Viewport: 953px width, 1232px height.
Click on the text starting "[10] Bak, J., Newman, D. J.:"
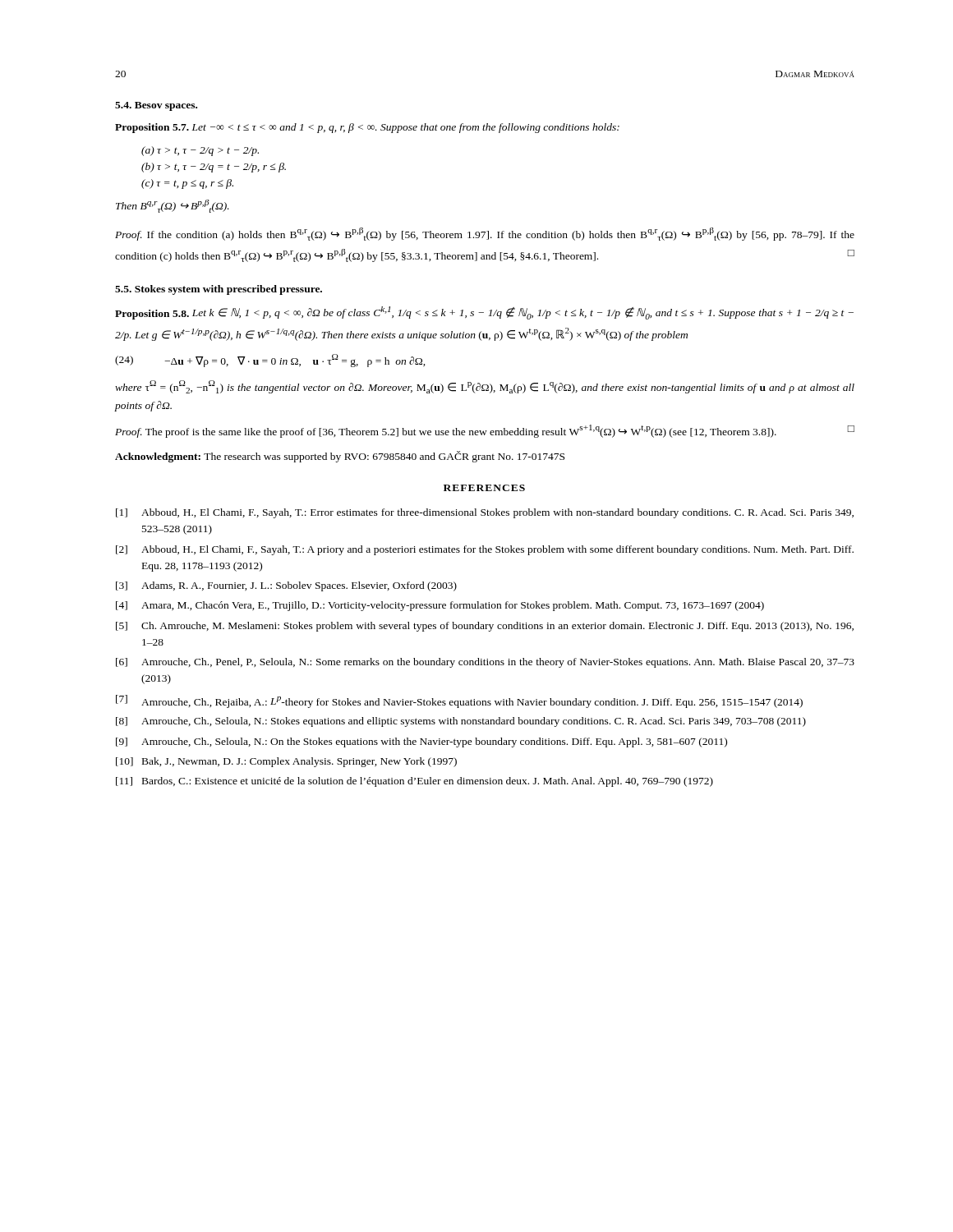286,762
